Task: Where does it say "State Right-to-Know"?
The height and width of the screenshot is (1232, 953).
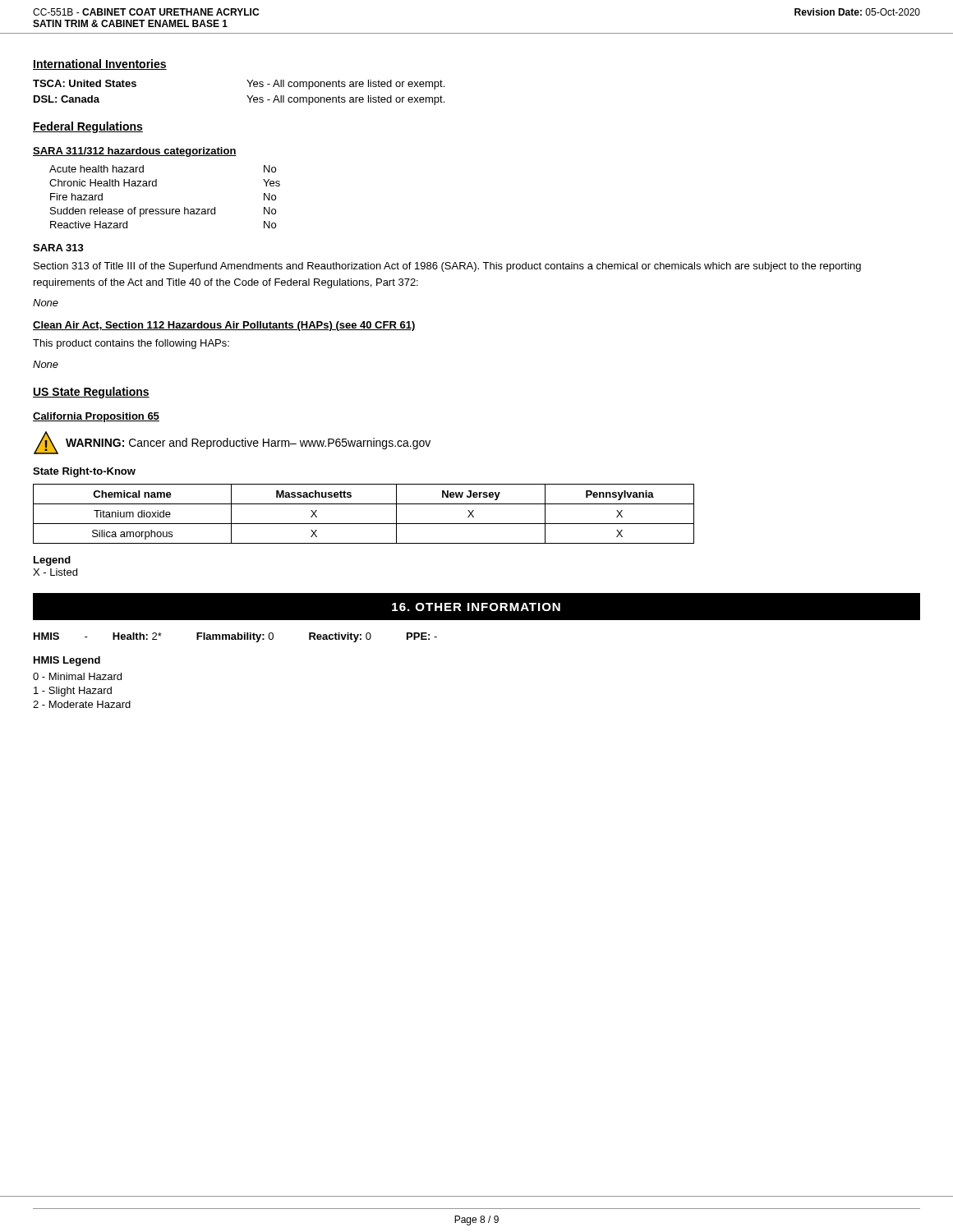Action: pos(84,471)
